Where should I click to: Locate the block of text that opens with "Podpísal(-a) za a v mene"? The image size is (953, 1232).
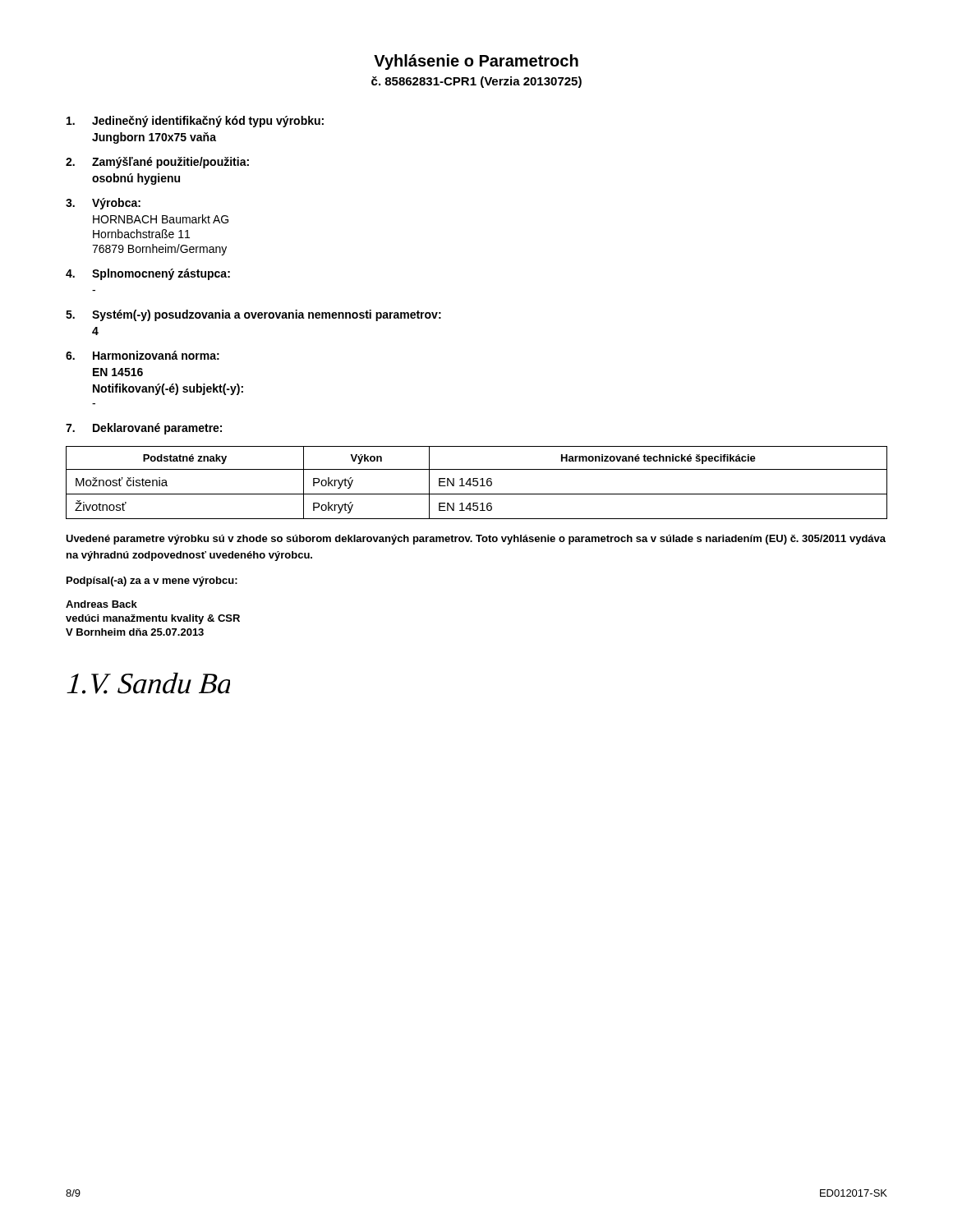tap(152, 580)
